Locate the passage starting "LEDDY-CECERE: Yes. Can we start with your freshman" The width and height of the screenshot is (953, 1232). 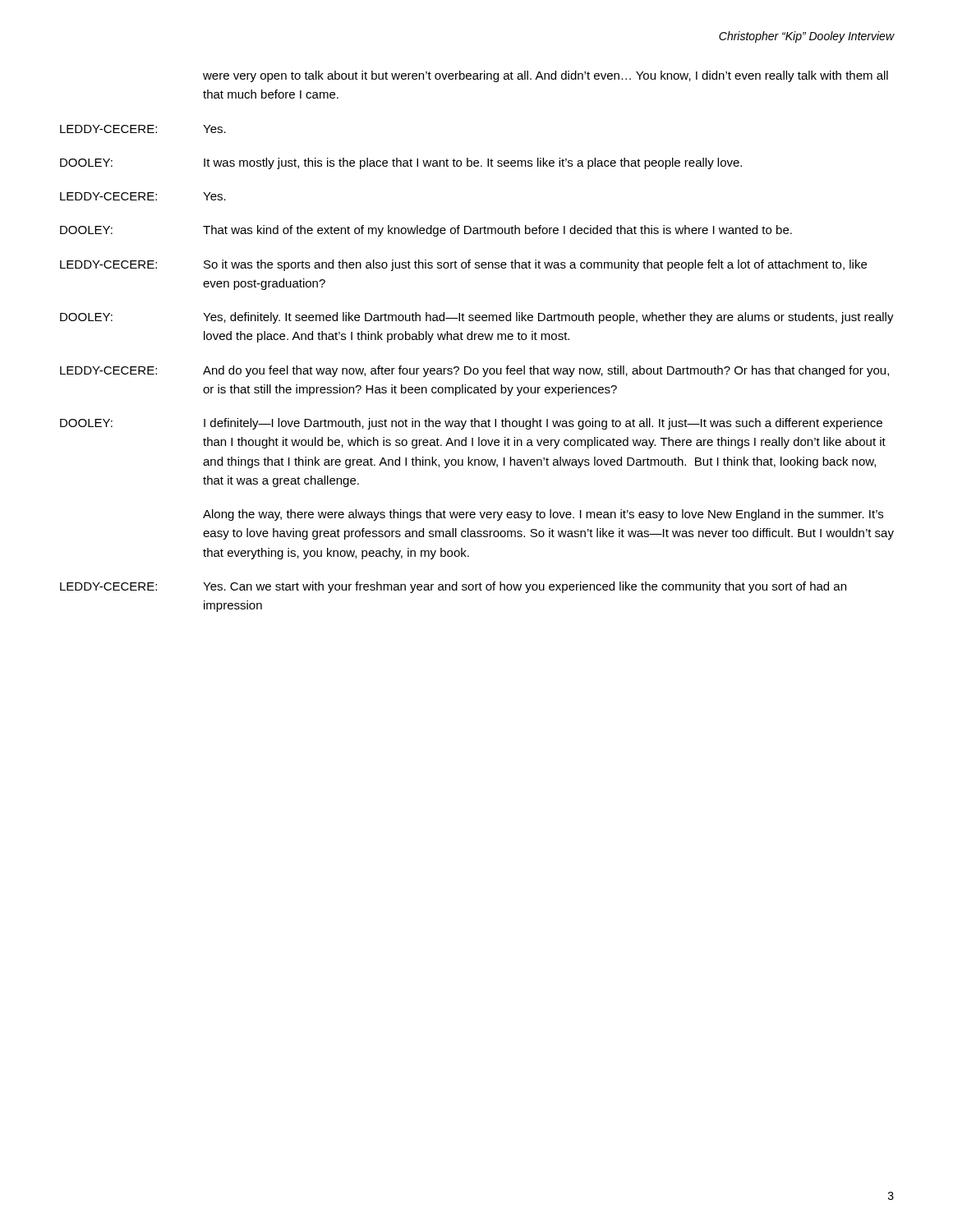click(x=476, y=595)
